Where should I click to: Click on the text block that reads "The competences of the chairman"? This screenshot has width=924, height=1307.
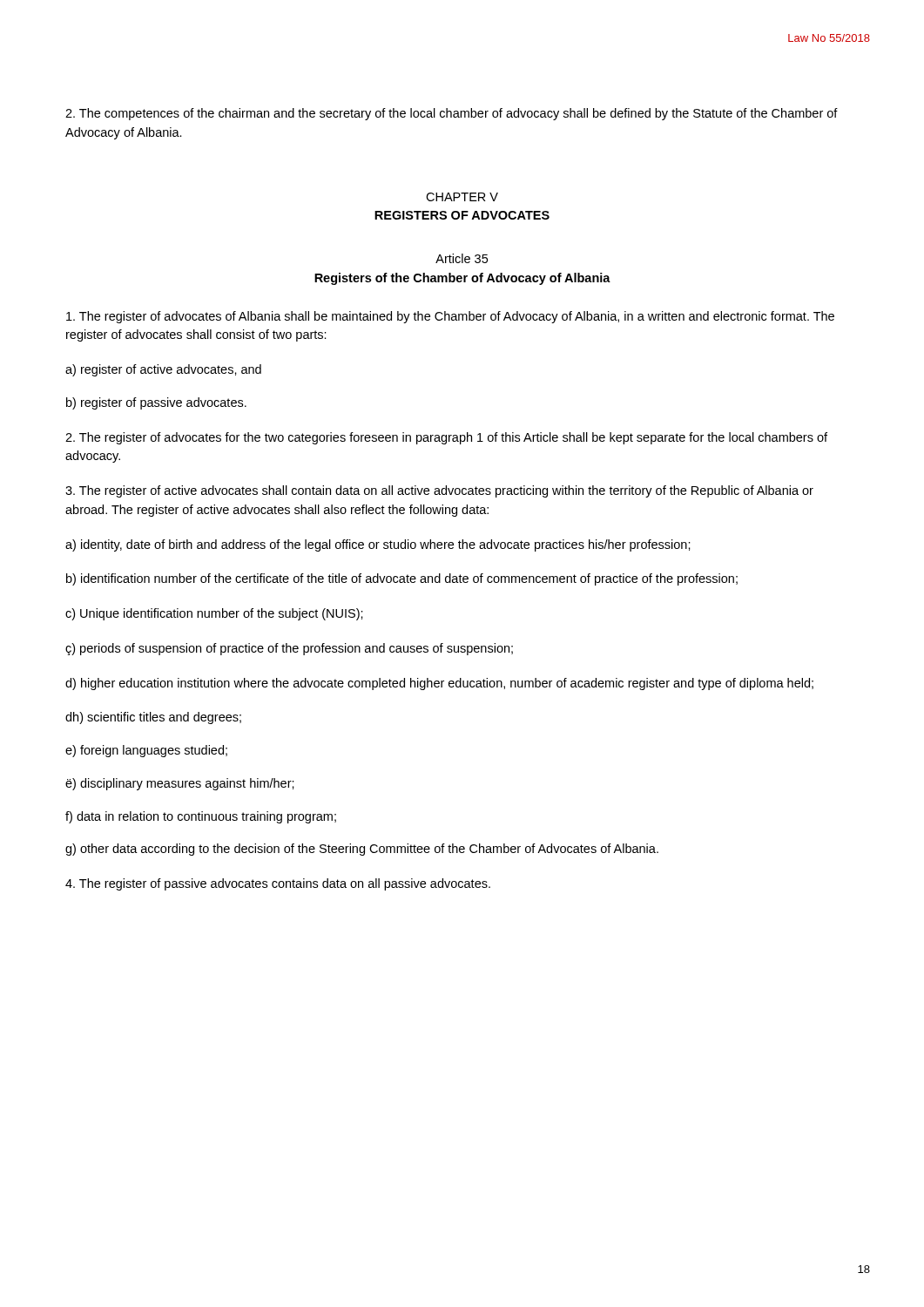click(x=462, y=124)
